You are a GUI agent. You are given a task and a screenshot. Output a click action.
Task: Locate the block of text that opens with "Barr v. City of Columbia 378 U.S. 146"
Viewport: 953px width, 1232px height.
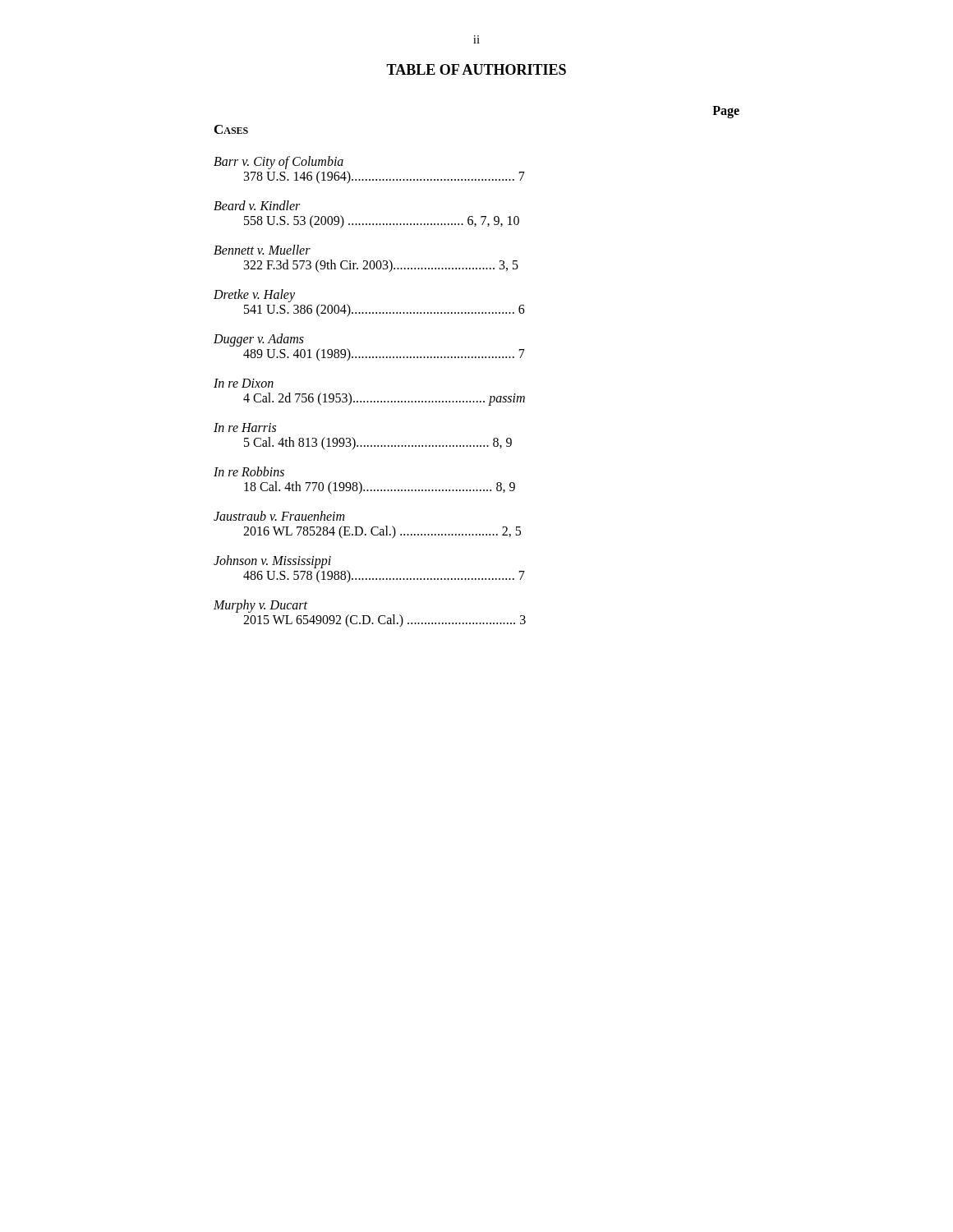coord(476,169)
